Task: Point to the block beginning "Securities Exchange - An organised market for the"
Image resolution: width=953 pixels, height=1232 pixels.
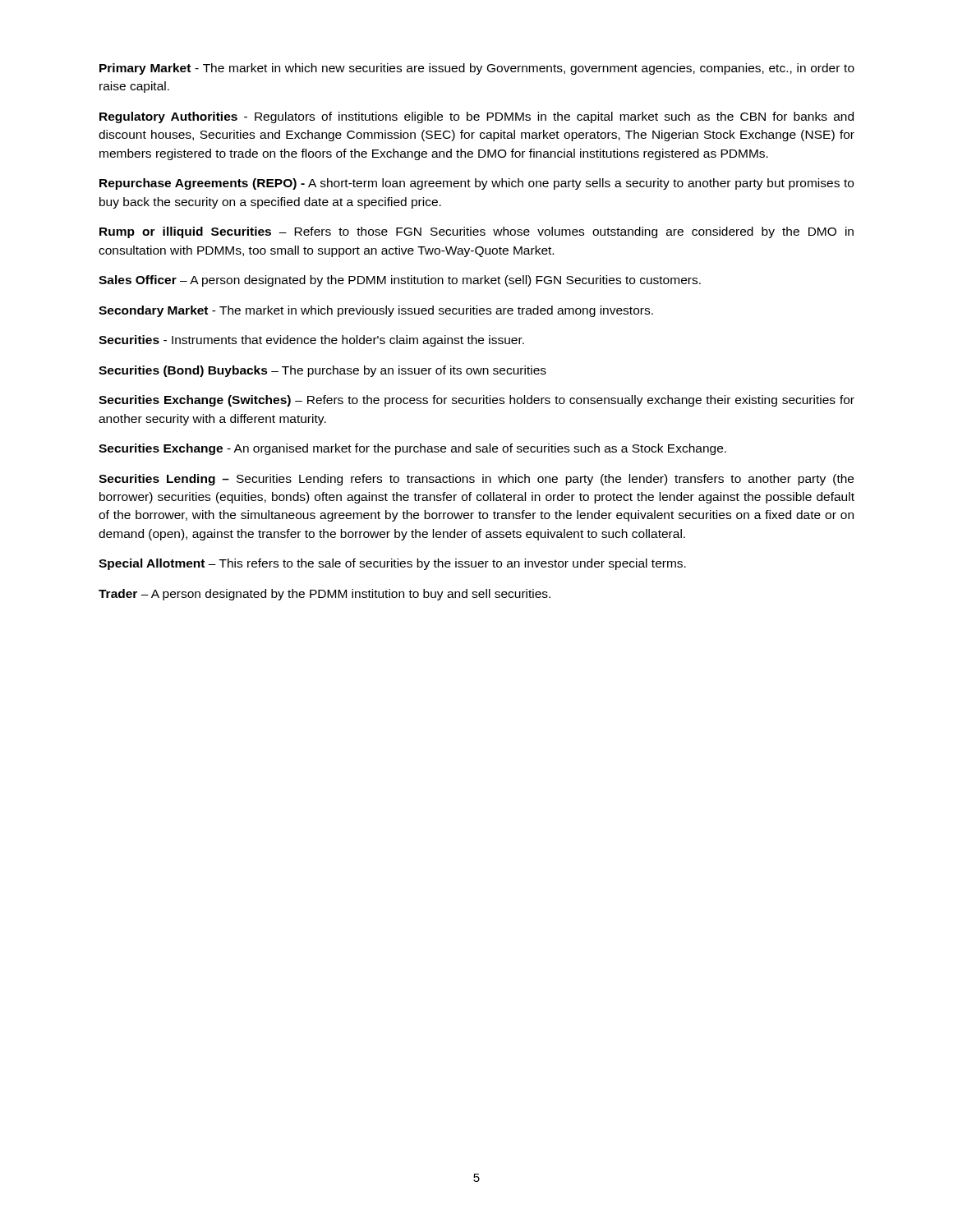Action: [x=413, y=448]
